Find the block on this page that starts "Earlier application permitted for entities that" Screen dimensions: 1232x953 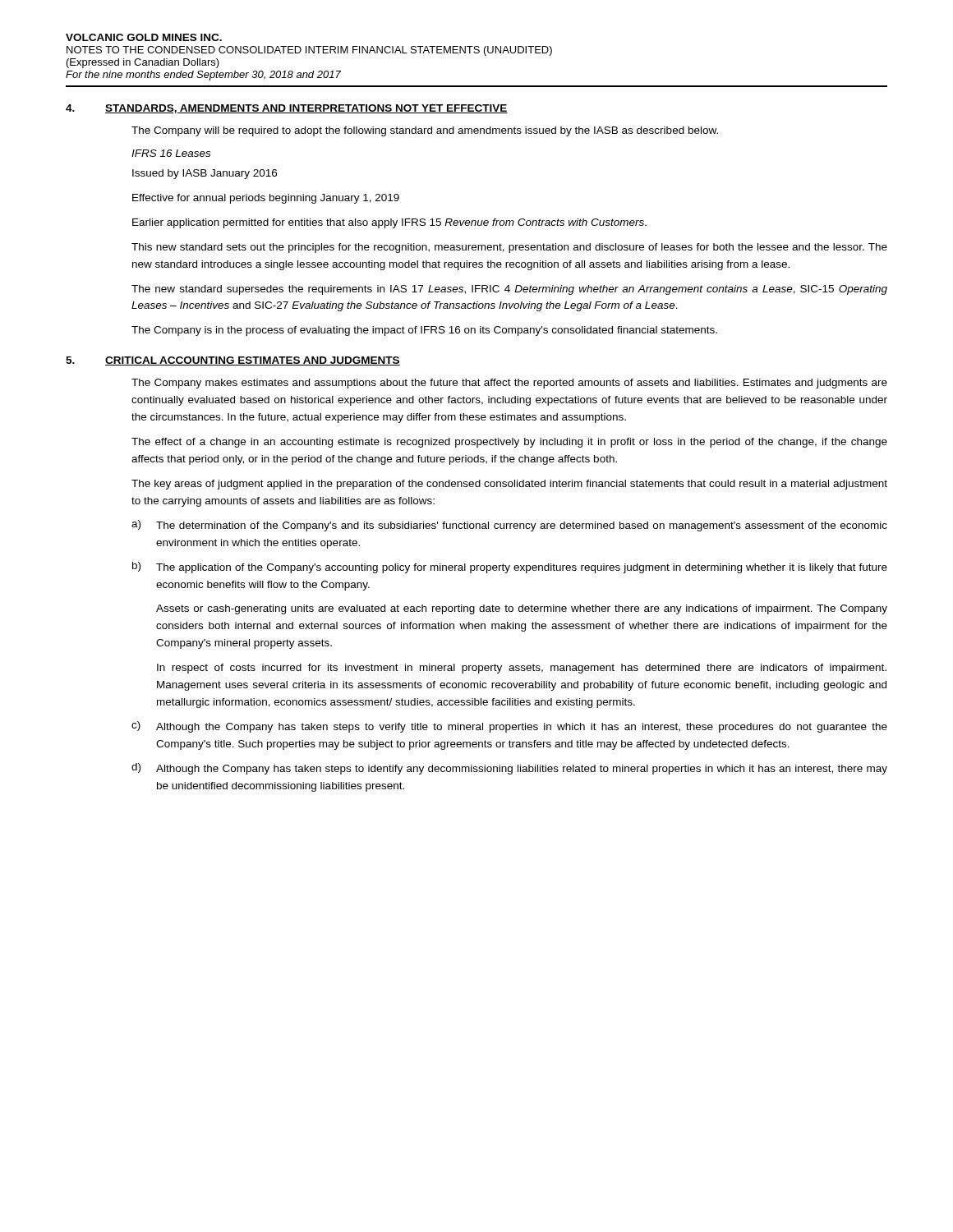coord(389,222)
